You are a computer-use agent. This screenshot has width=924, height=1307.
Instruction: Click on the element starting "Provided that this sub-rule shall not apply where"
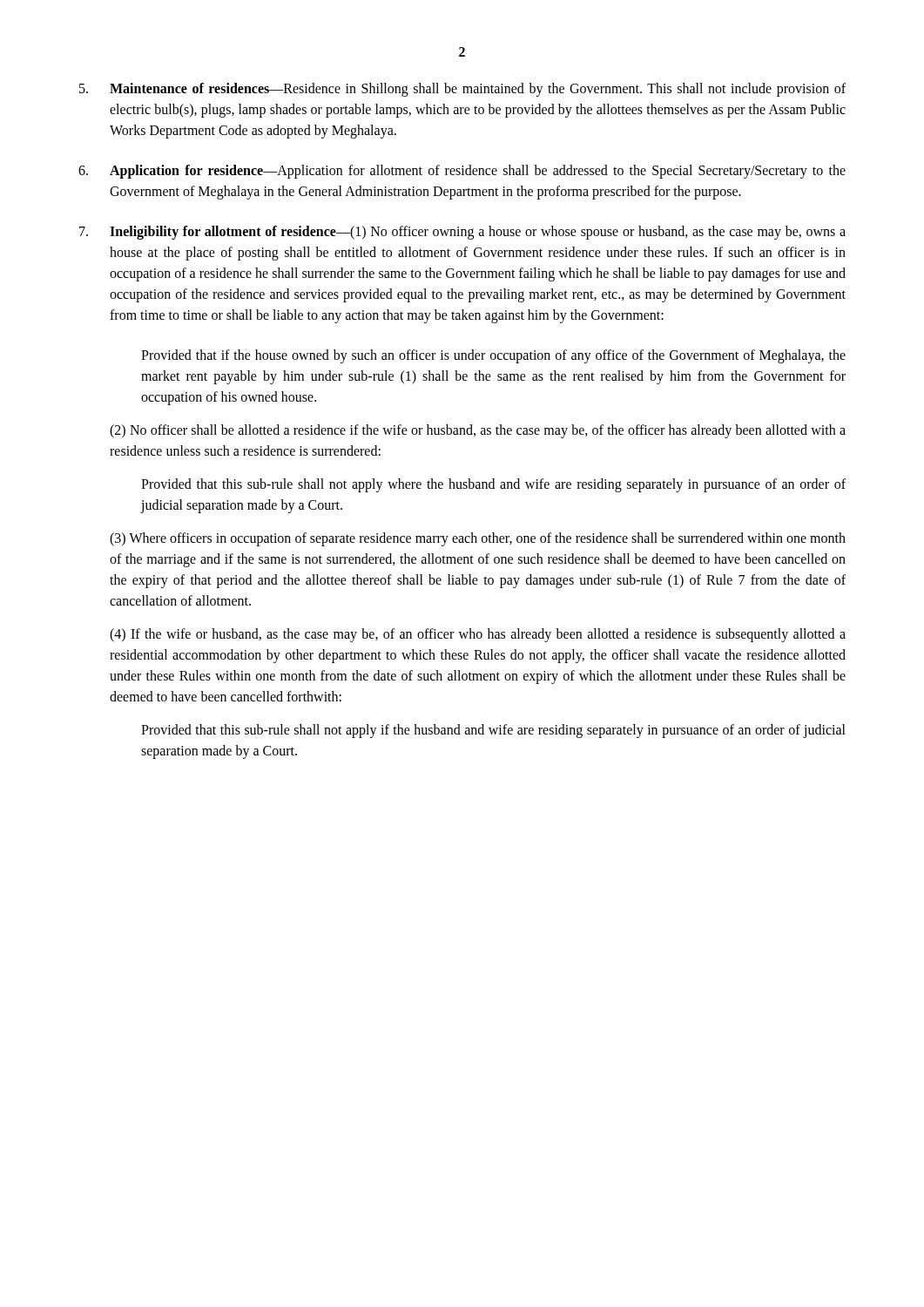[493, 495]
